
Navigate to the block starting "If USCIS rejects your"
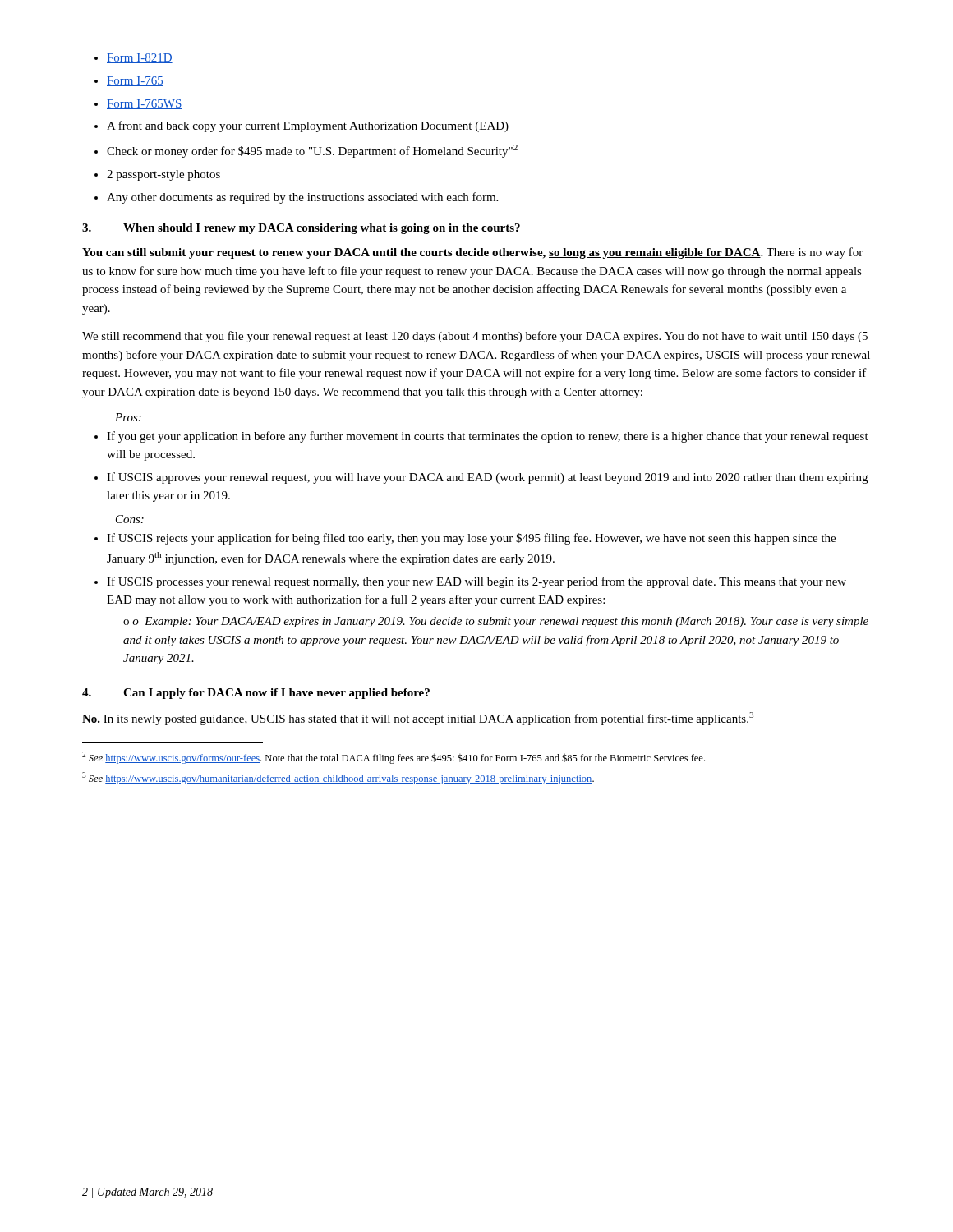(476, 549)
